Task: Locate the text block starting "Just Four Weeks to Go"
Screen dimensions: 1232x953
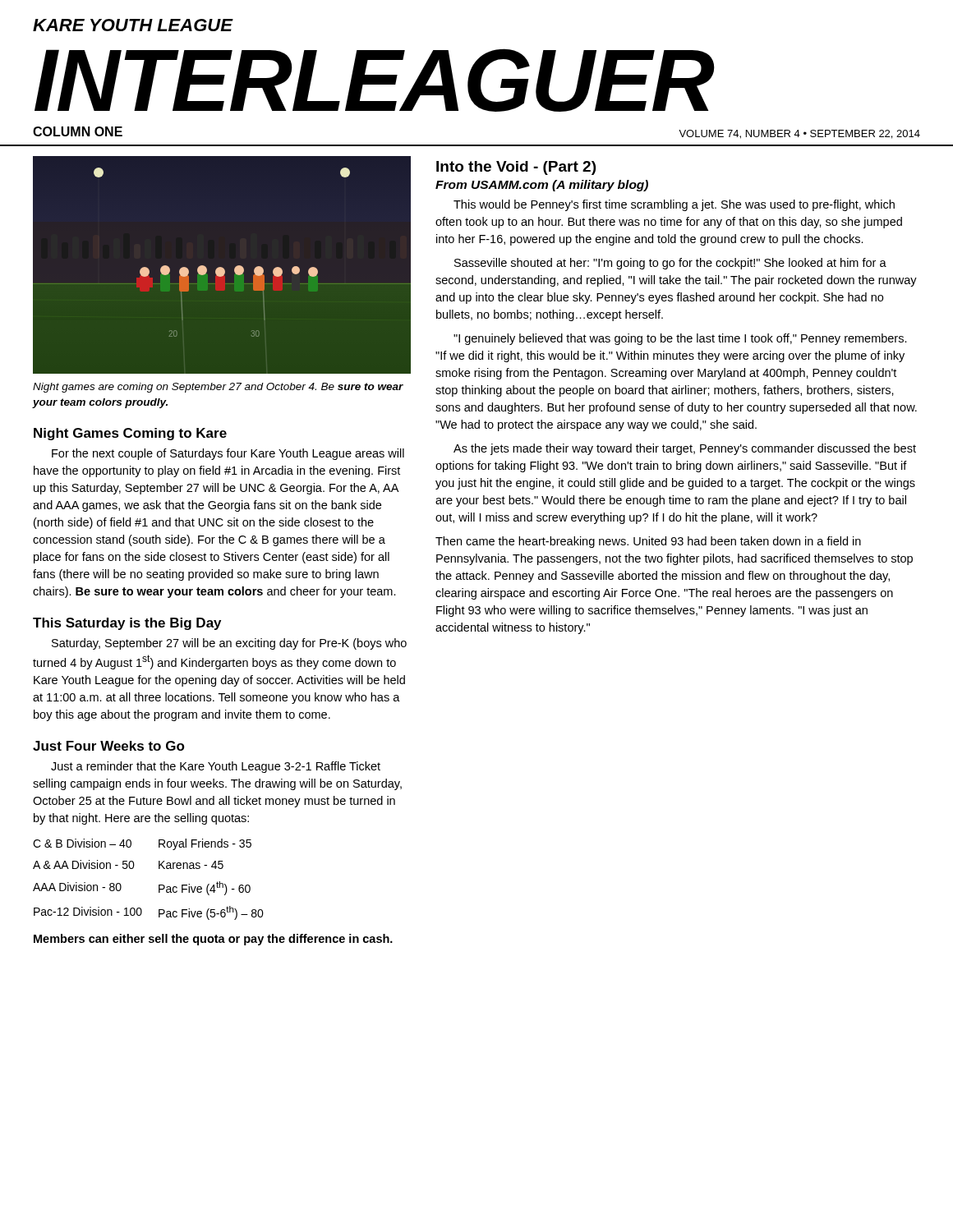Action: [109, 746]
